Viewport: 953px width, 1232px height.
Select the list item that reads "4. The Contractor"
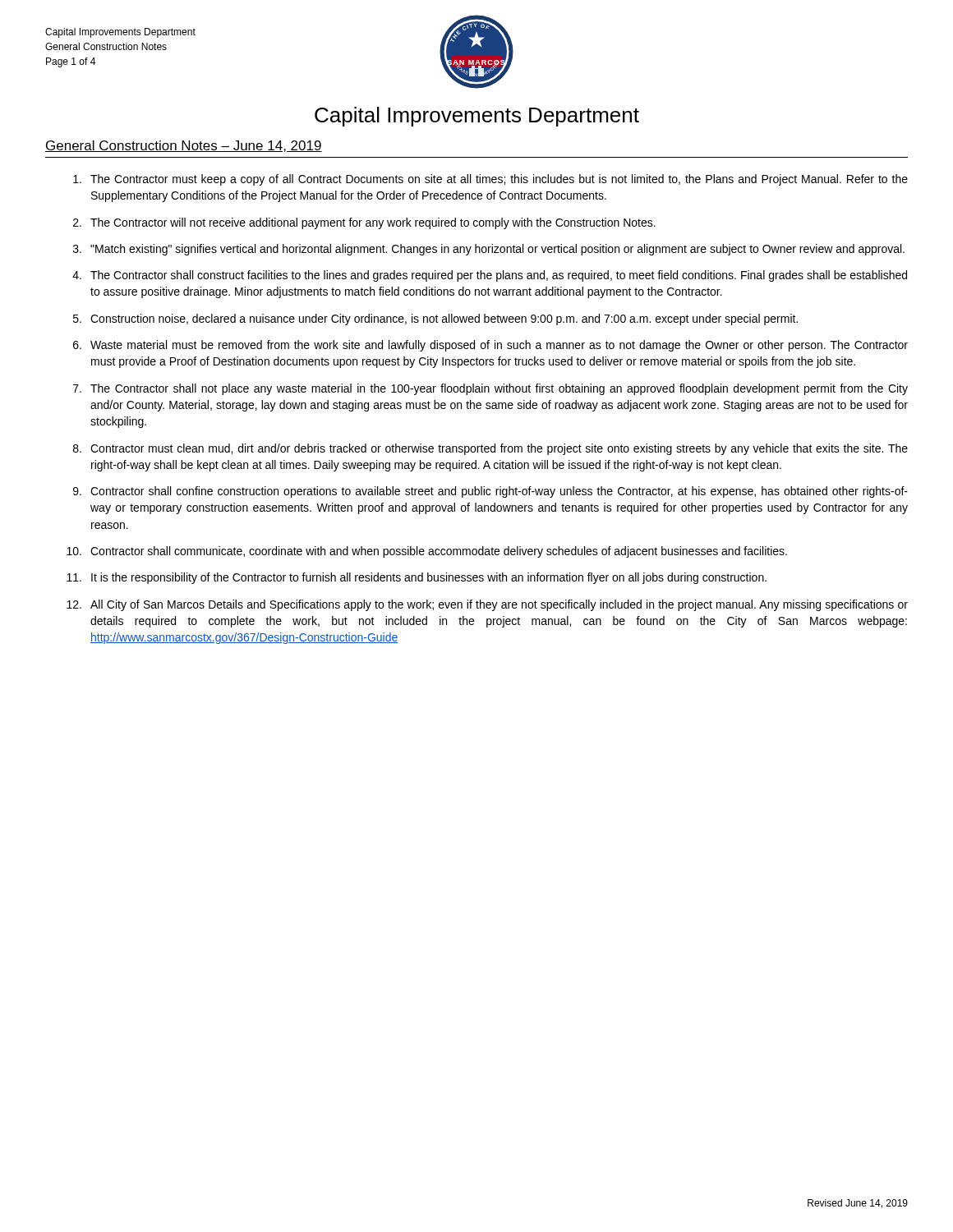[476, 284]
